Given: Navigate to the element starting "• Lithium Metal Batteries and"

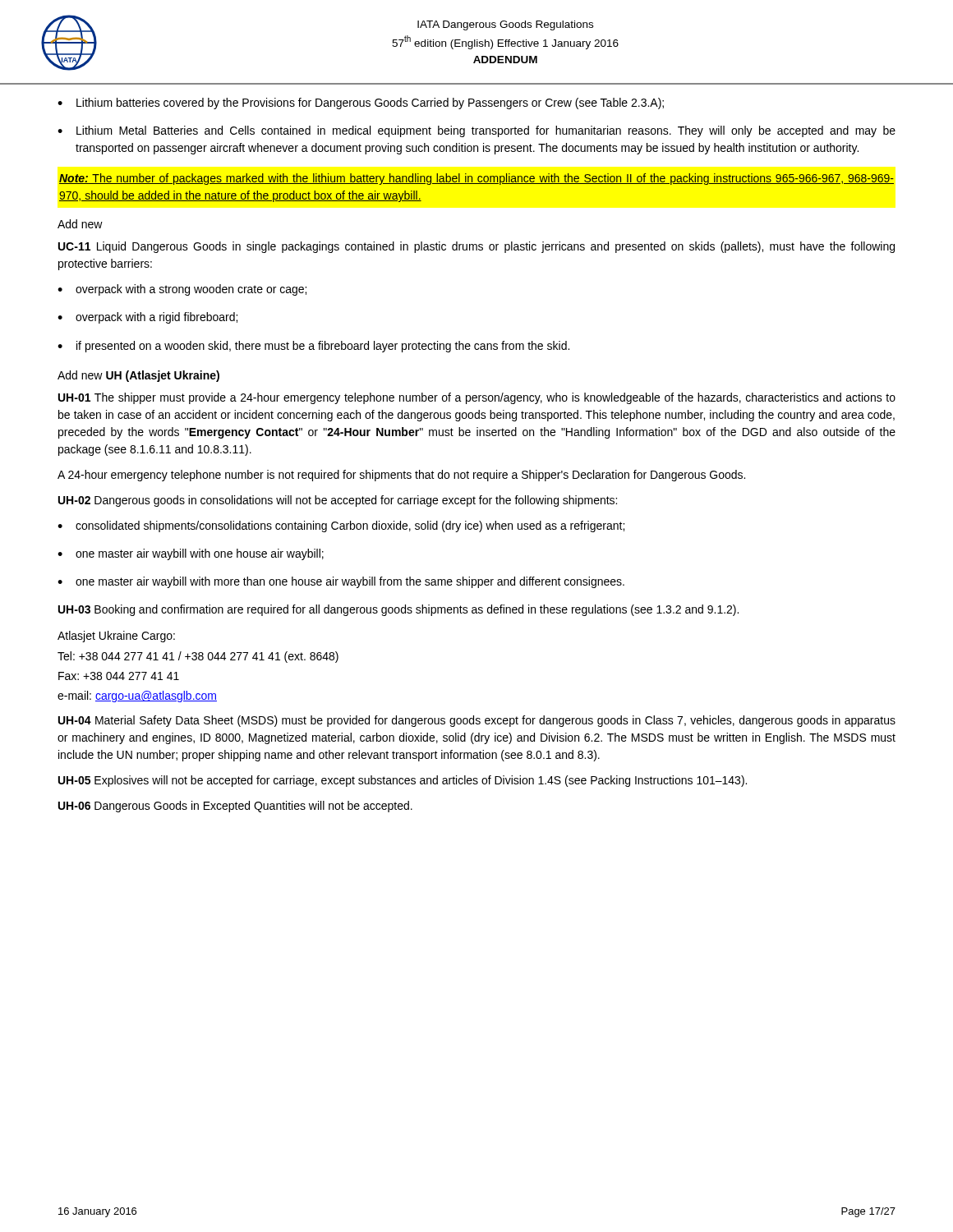Looking at the screenshot, I should click(x=476, y=140).
